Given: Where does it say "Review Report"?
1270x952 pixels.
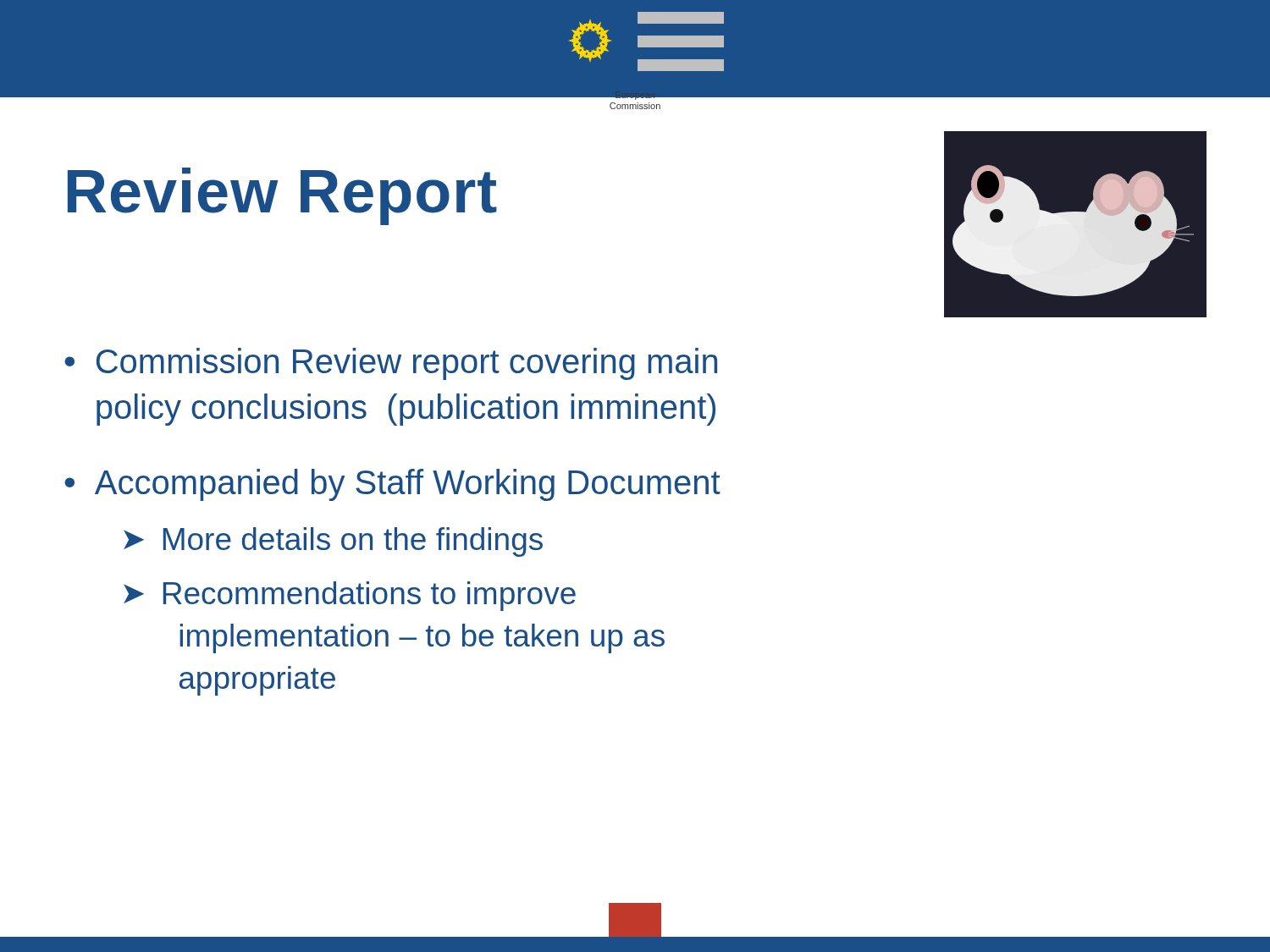Looking at the screenshot, I should coord(281,191).
